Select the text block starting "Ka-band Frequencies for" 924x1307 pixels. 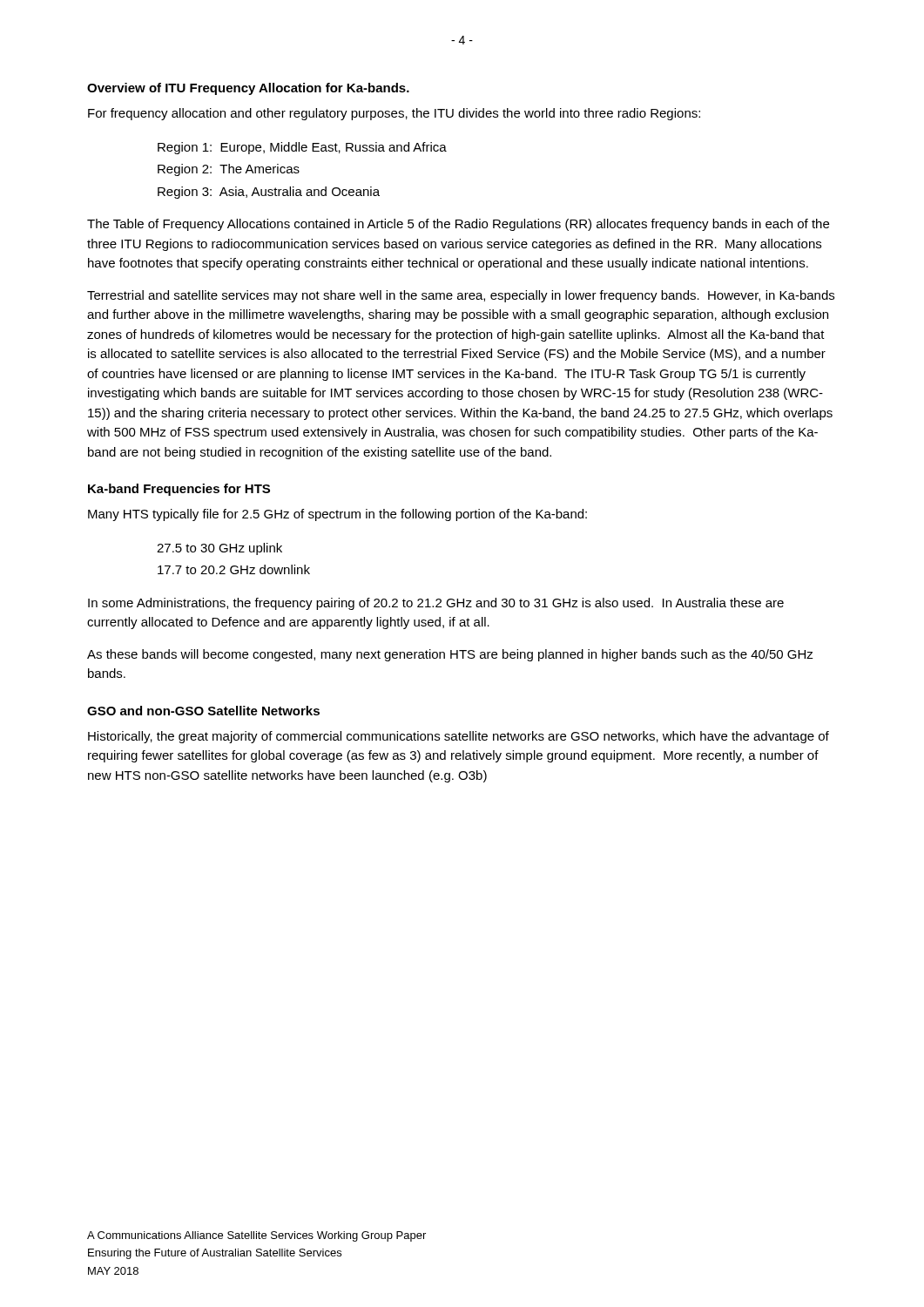[x=179, y=488]
